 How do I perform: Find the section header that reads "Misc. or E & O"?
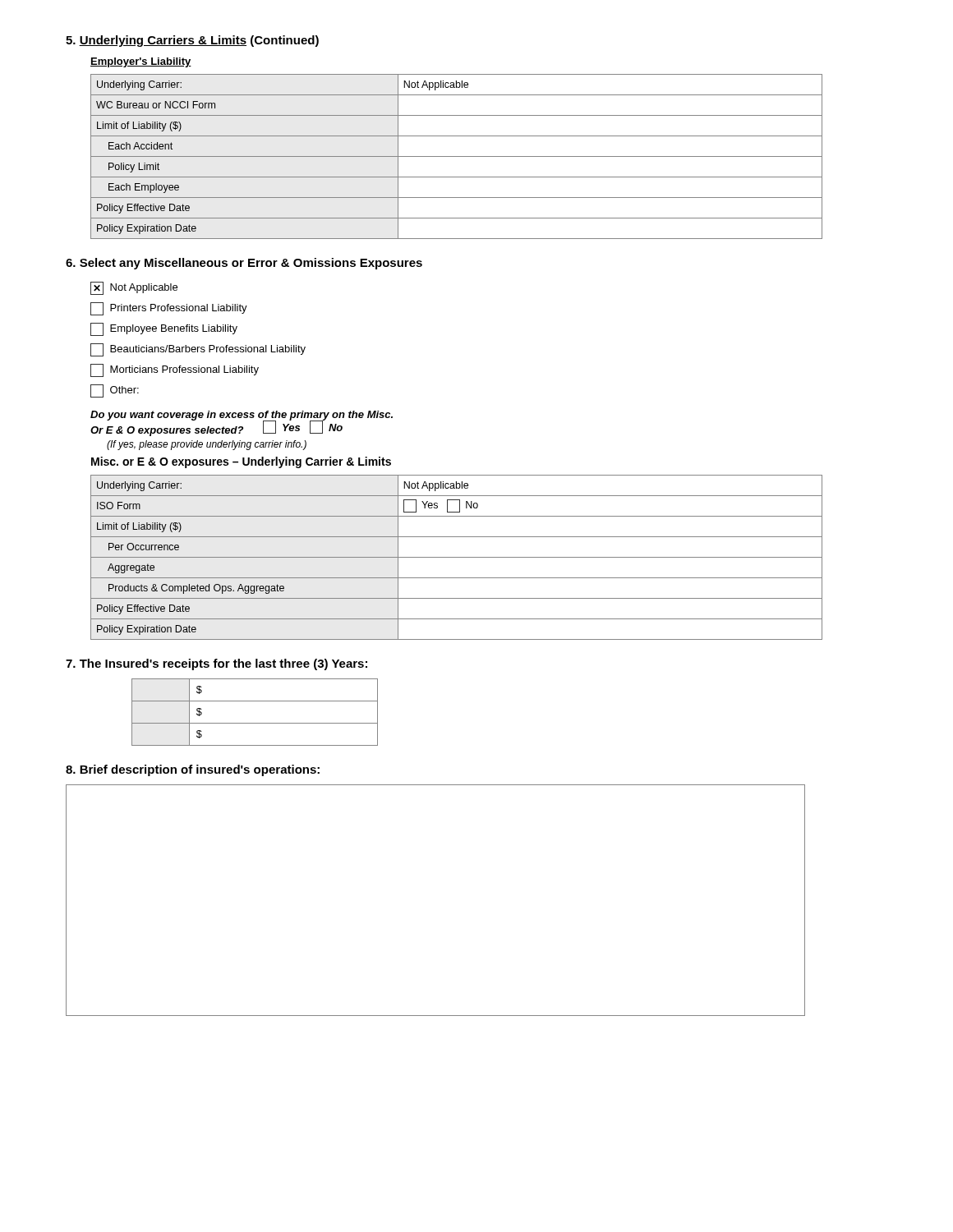[x=241, y=462]
